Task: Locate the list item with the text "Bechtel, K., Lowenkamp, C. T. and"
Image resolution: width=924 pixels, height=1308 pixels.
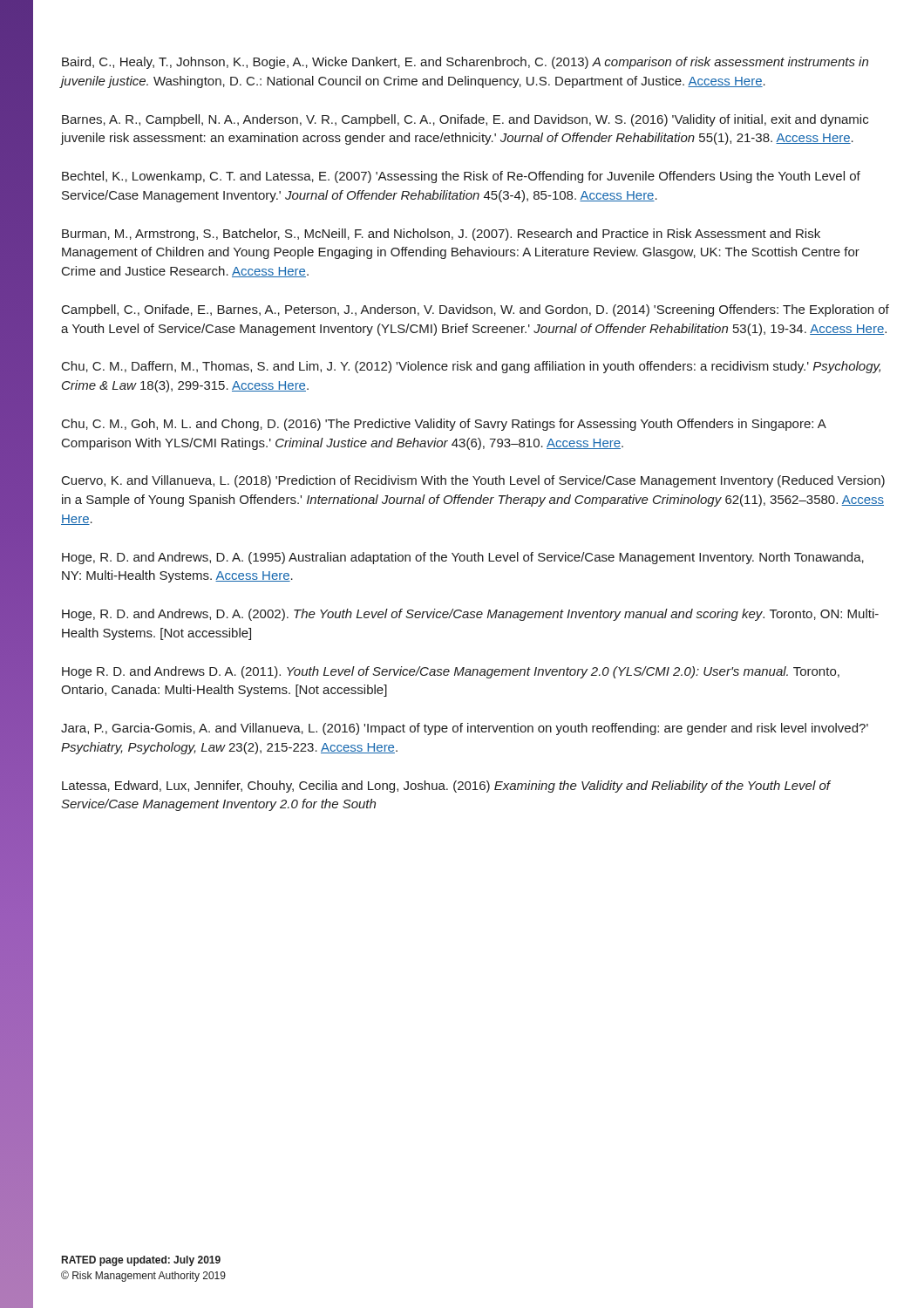Action: pos(461,185)
